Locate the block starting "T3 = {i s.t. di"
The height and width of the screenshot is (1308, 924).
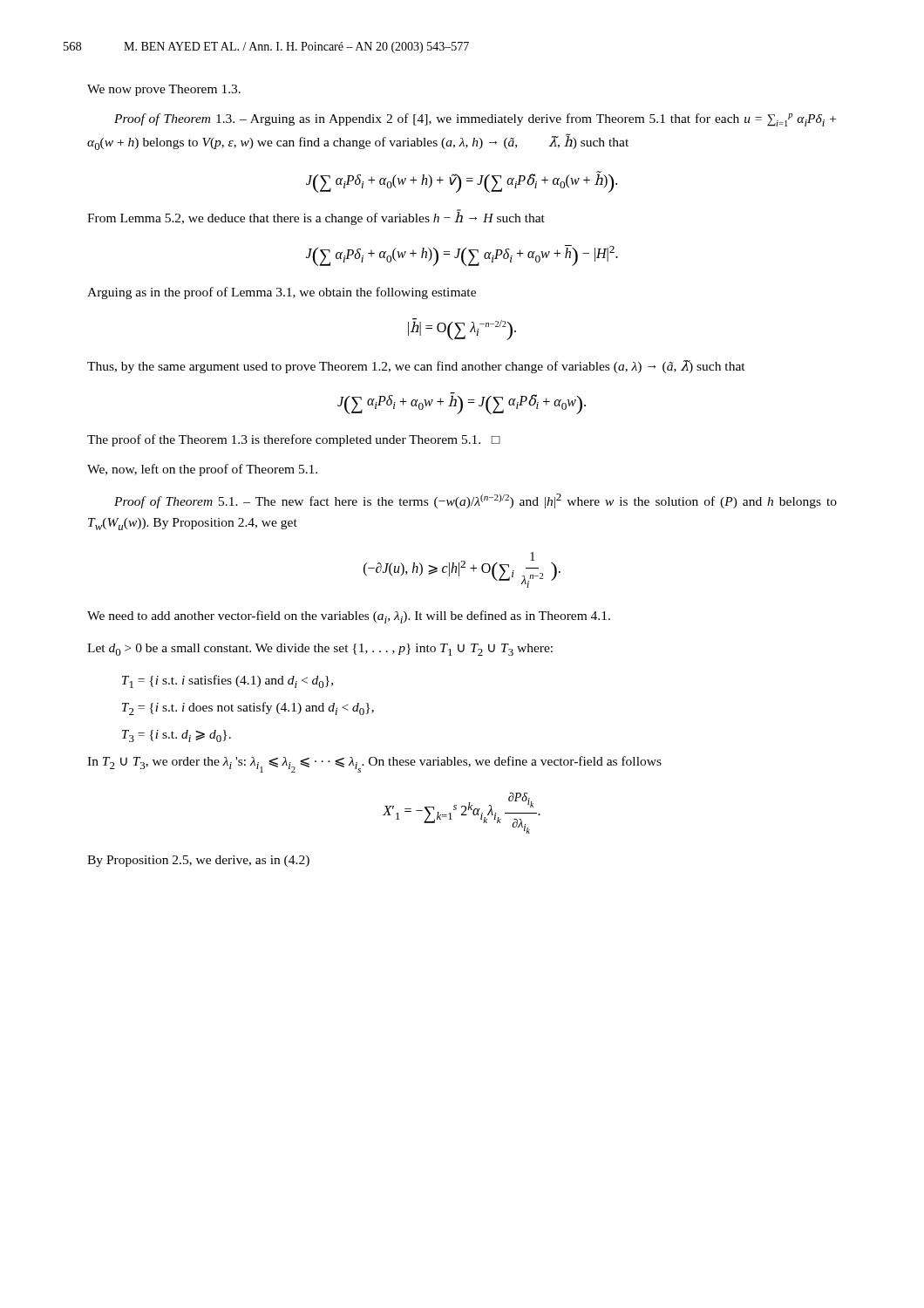(x=177, y=736)
